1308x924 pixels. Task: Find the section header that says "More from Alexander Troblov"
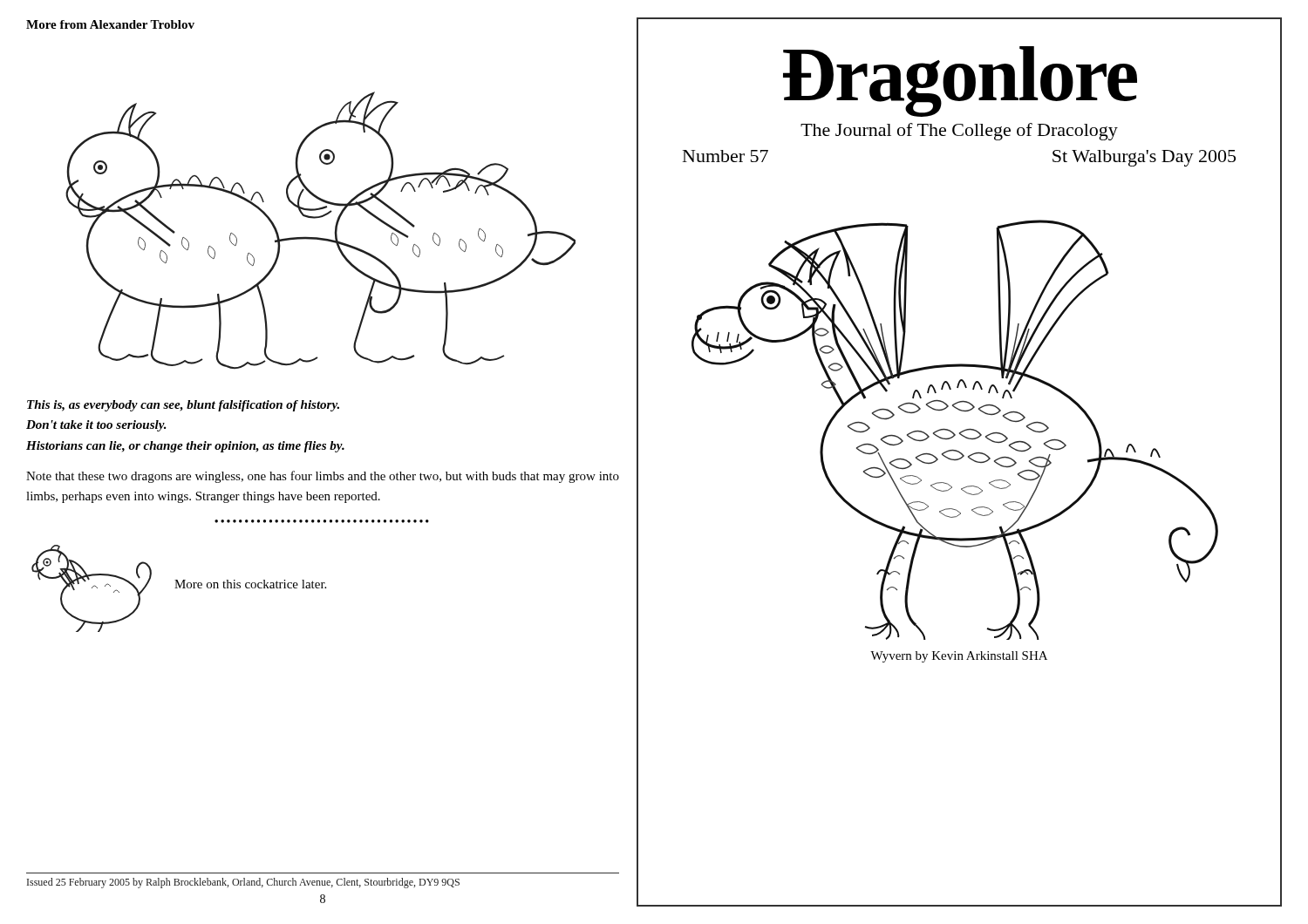[110, 24]
